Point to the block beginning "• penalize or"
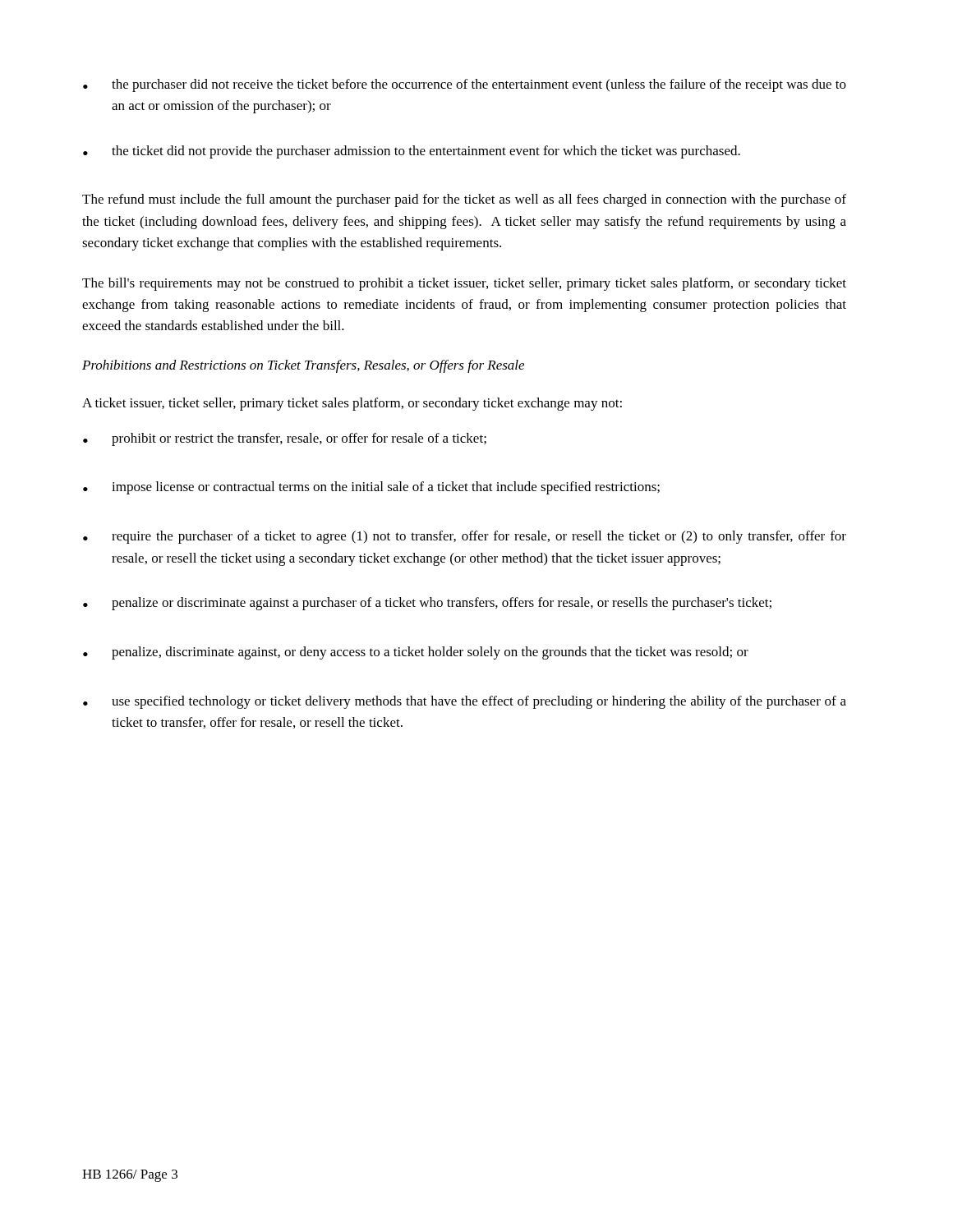Screen dimensions: 1232x953 tap(464, 605)
